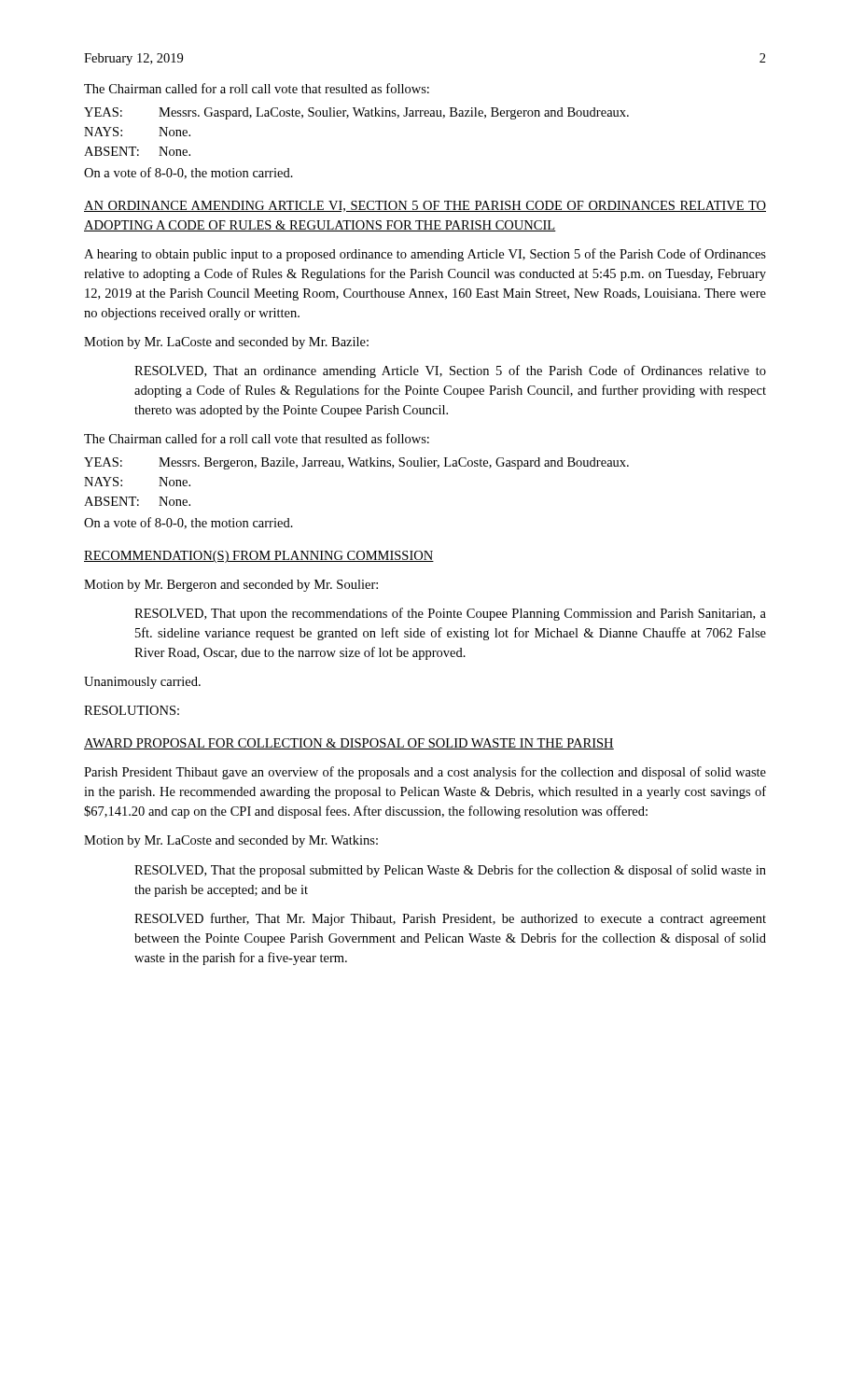Locate the text block that says "YEAS: Messrs. Bergeron, Bazile, Jarreau,"
The height and width of the screenshot is (1400, 850).
pos(356,463)
